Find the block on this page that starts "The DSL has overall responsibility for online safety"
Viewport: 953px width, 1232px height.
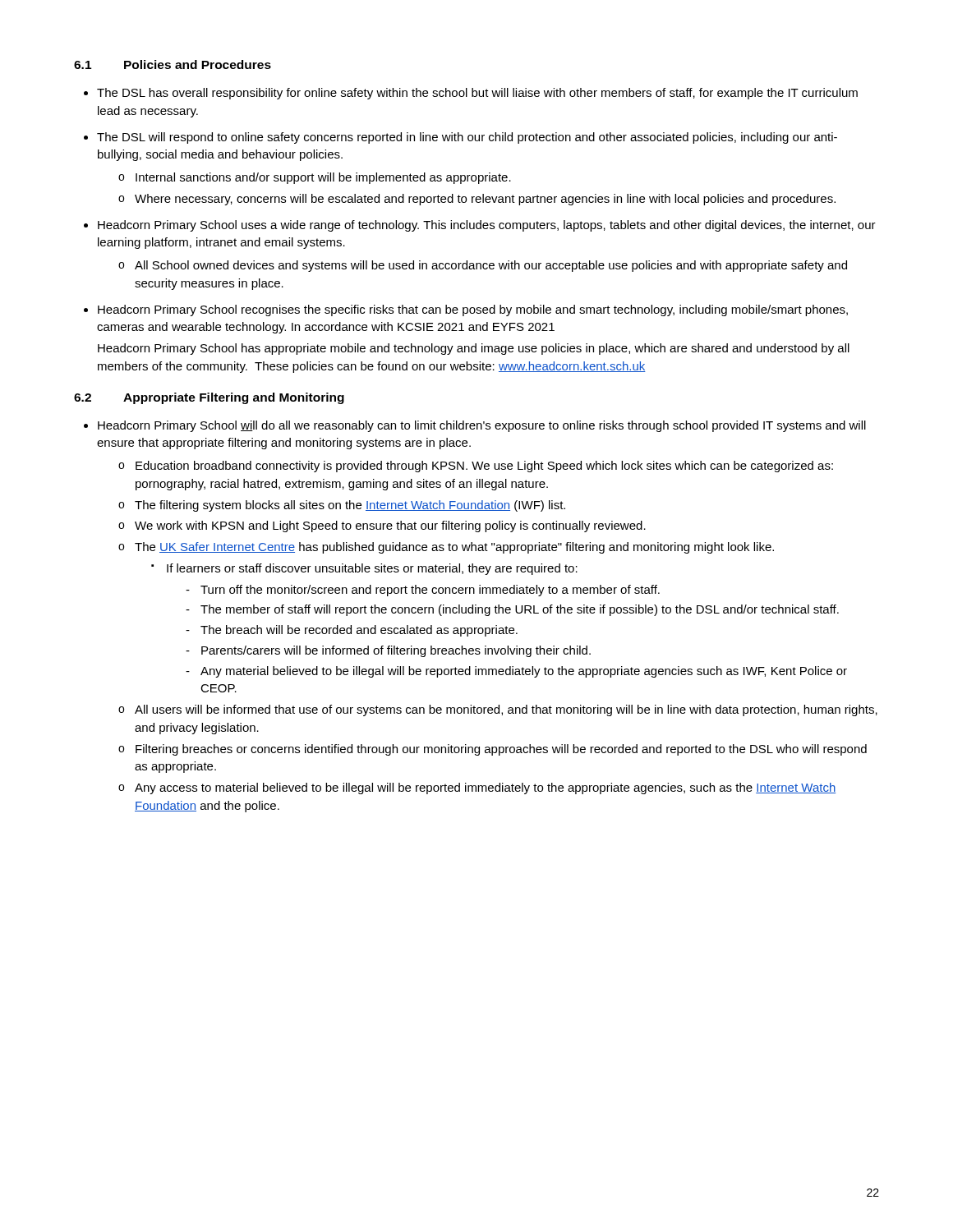point(478,101)
